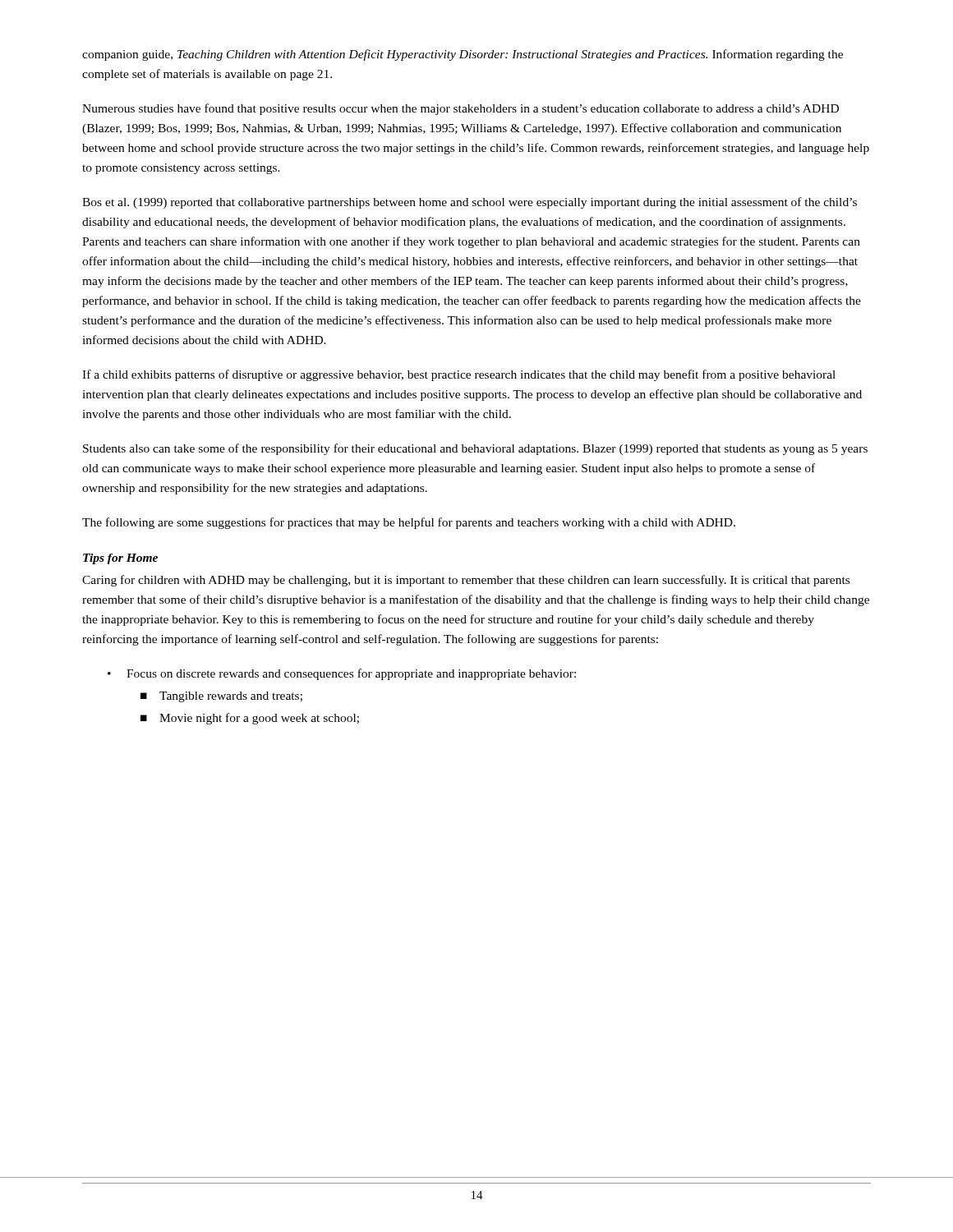Select the text block starting "Students also can take some of the"

pos(475,468)
